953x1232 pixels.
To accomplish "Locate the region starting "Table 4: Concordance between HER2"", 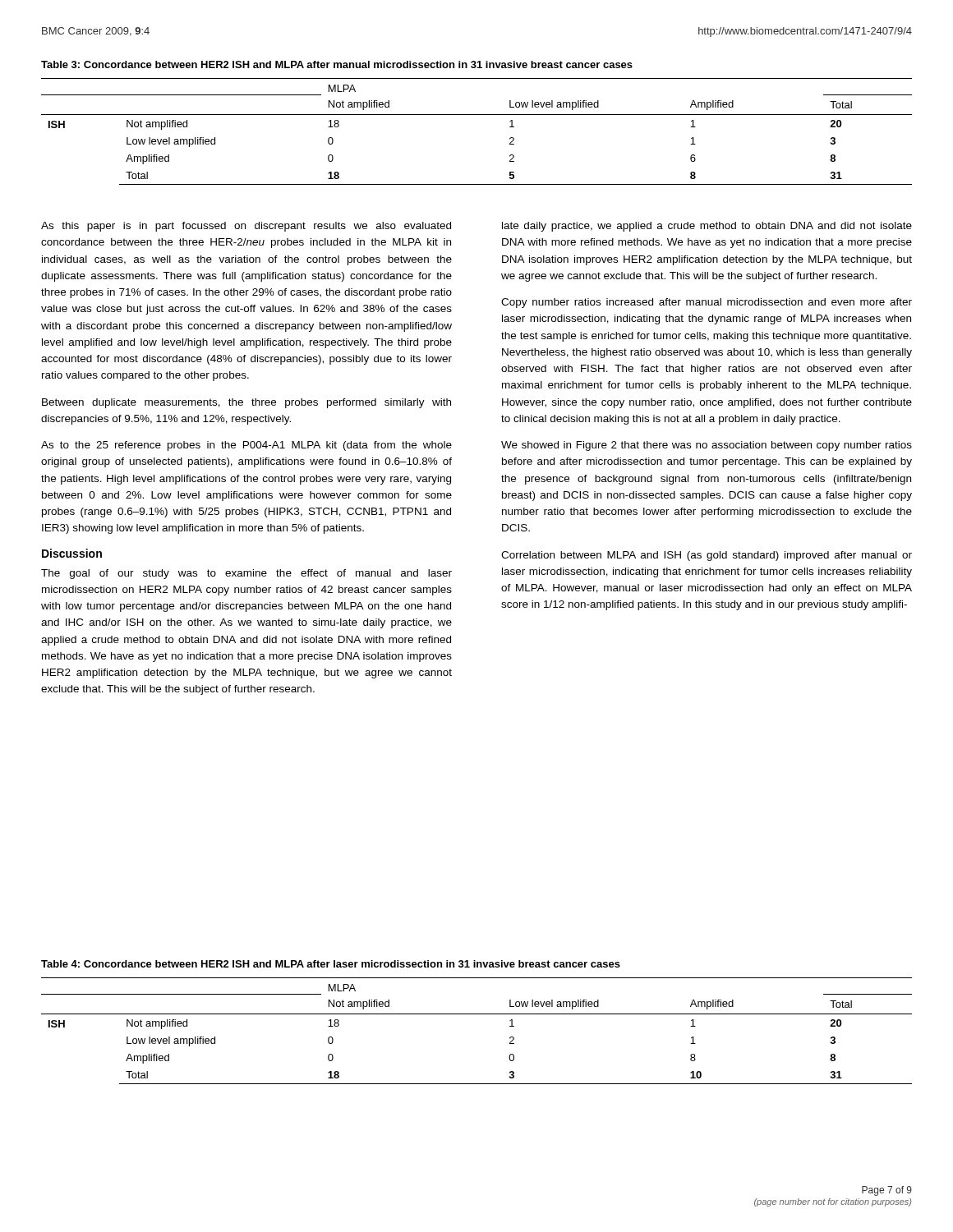I will coord(331,964).
